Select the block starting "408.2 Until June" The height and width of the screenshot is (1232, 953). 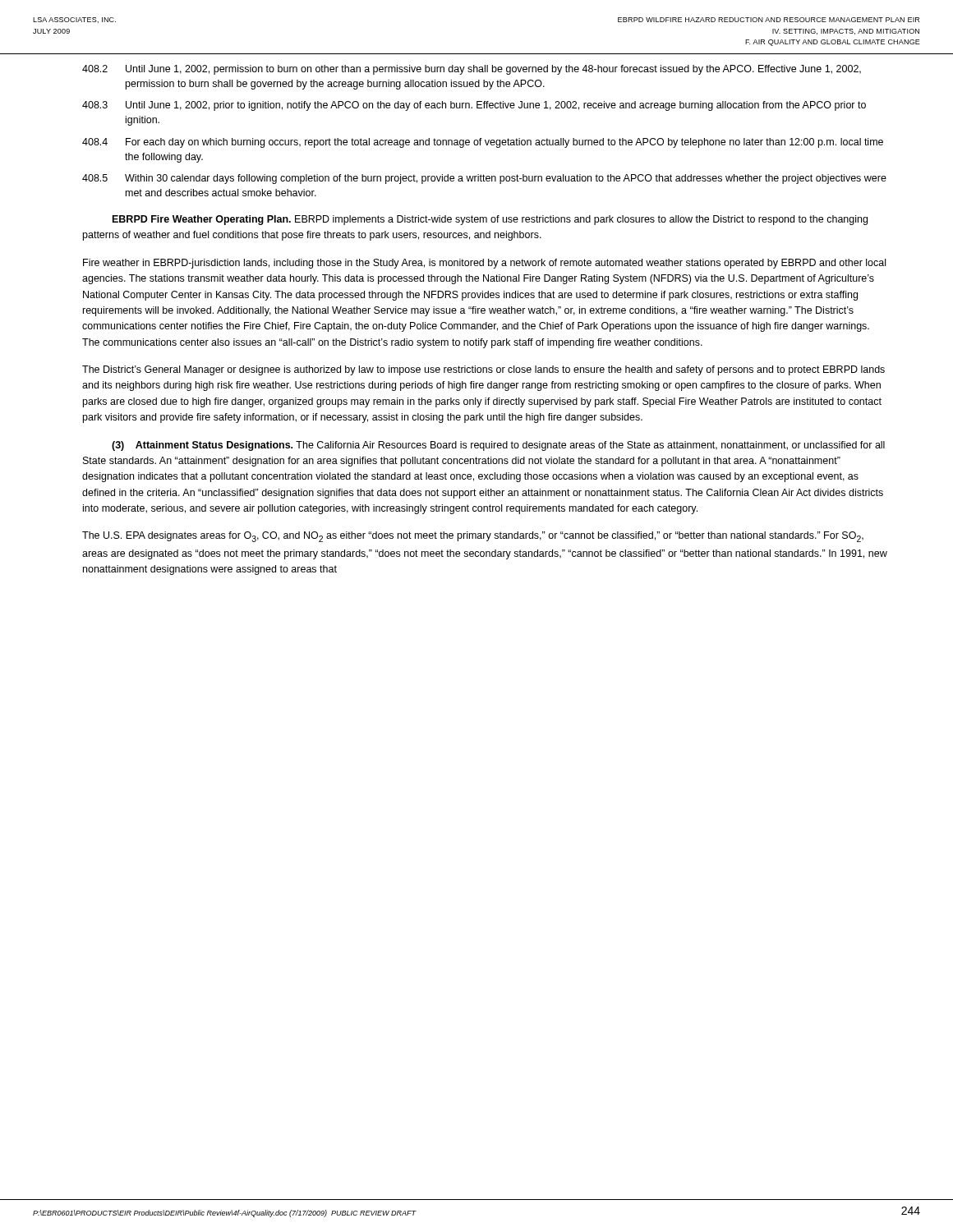[485, 77]
